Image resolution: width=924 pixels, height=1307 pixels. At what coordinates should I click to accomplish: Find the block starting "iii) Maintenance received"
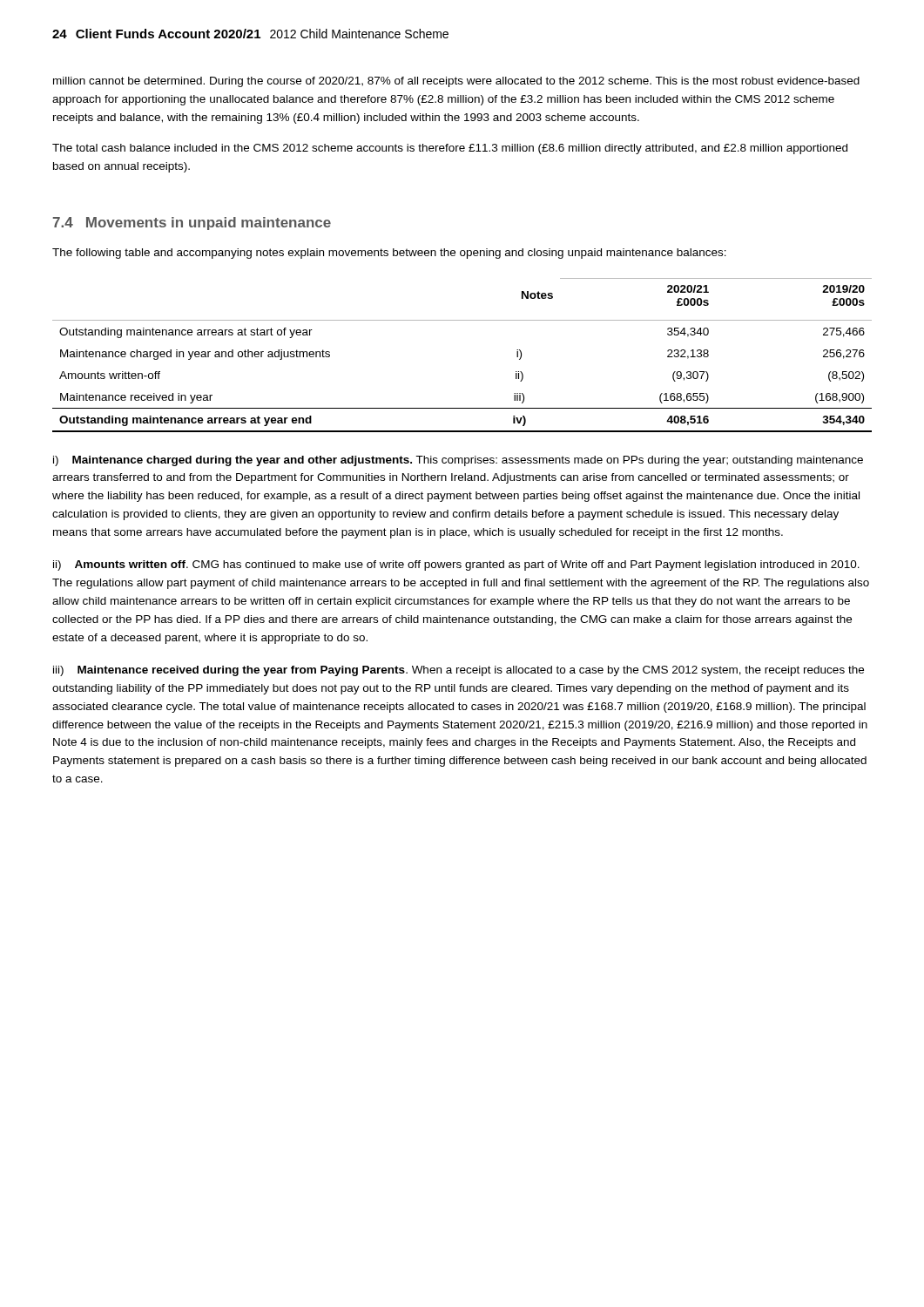point(460,724)
